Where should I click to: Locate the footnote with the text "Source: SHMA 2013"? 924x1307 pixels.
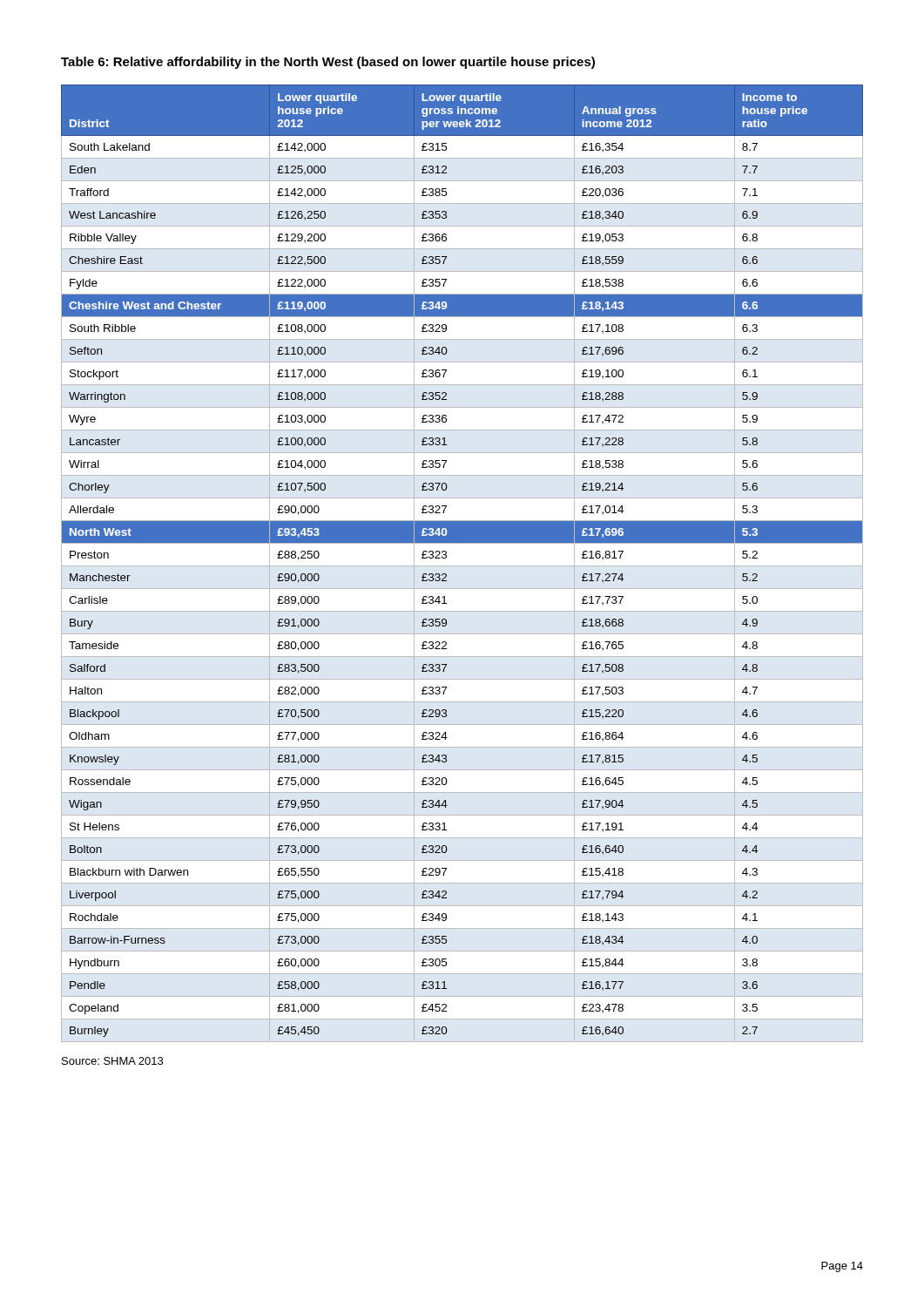pos(112,1061)
